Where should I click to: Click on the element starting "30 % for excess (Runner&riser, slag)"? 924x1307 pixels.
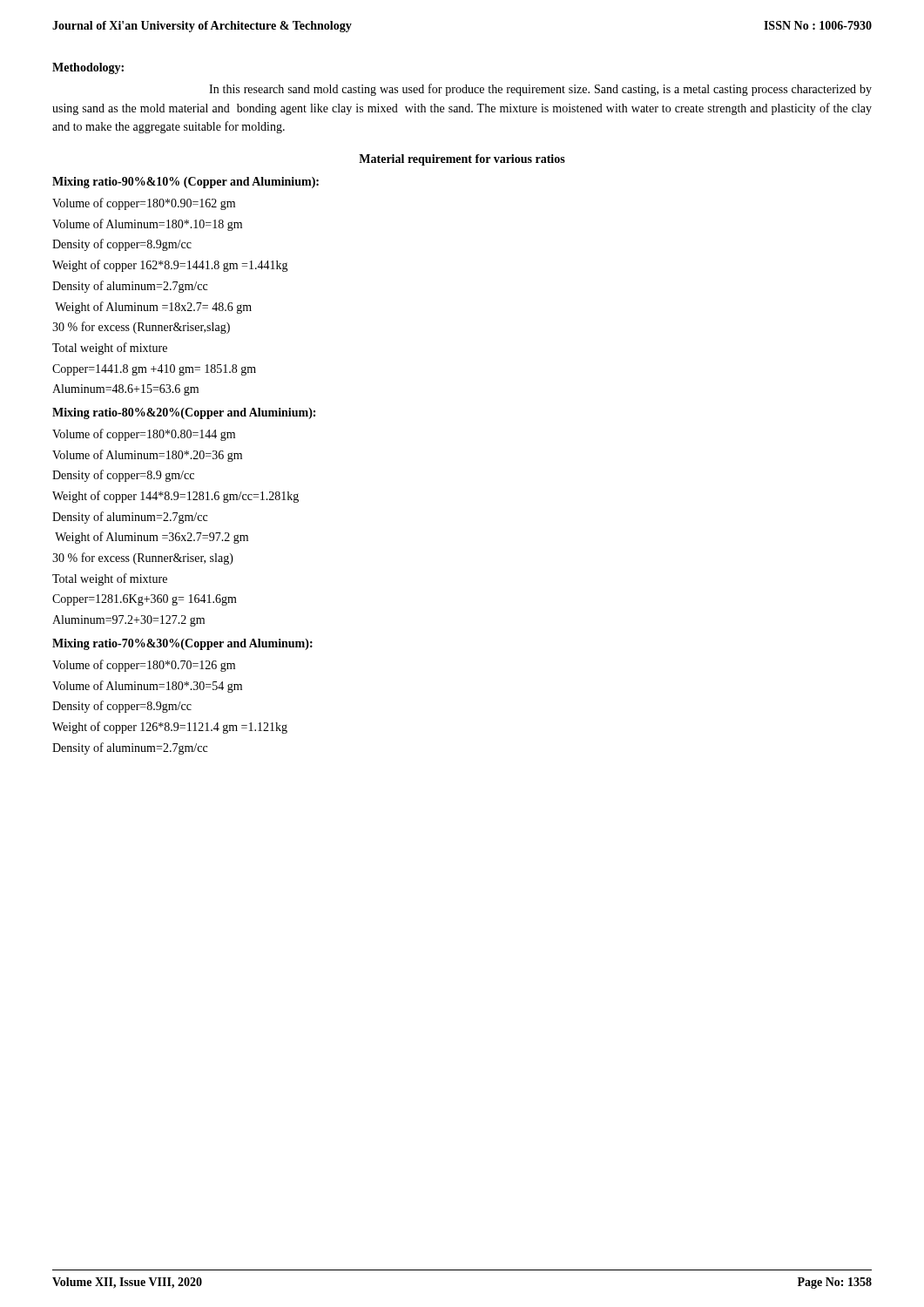coord(143,558)
